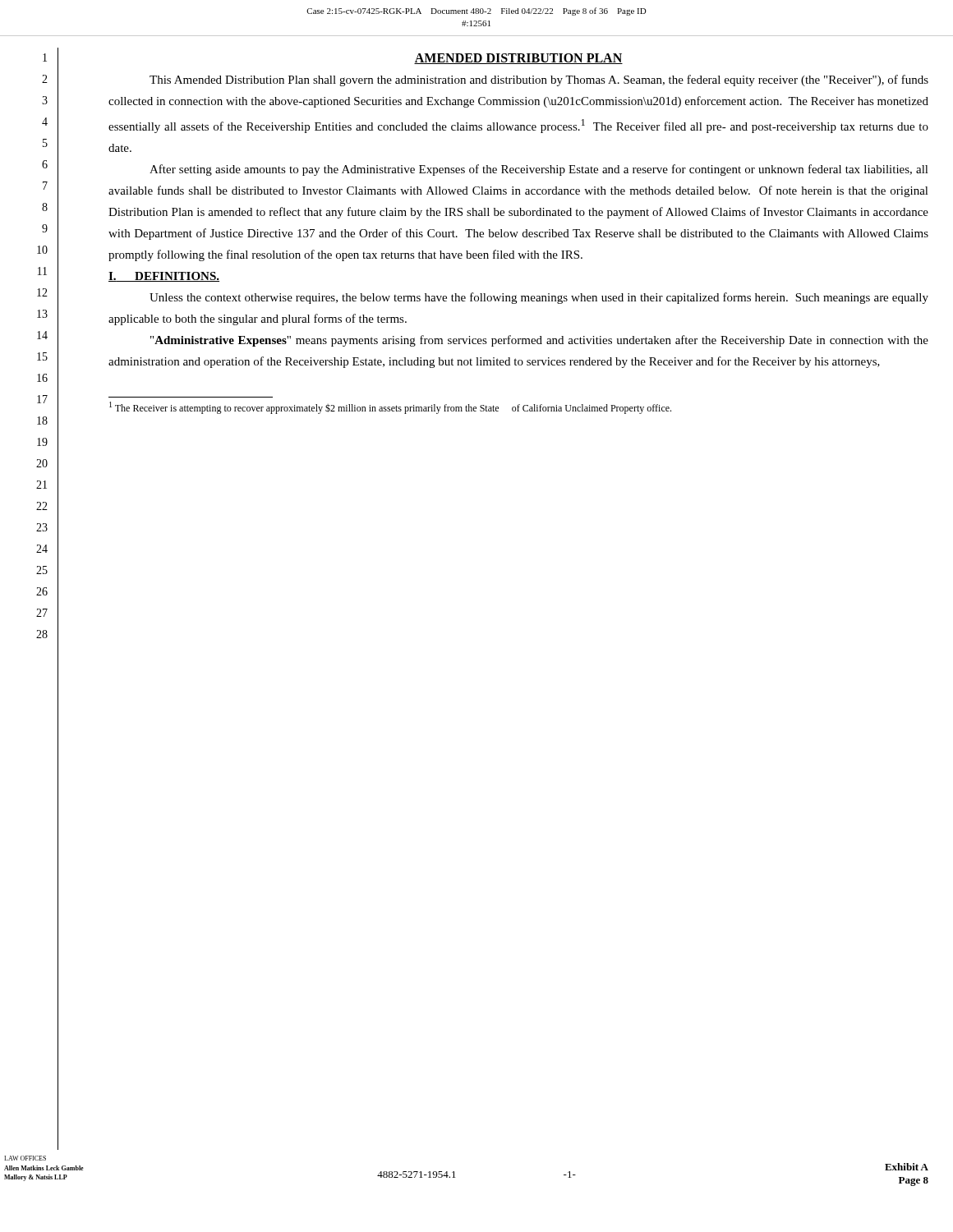This screenshot has height=1232, width=953.
Task: Click where it says "I. DEFINITIONS."
Action: (164, 276)
